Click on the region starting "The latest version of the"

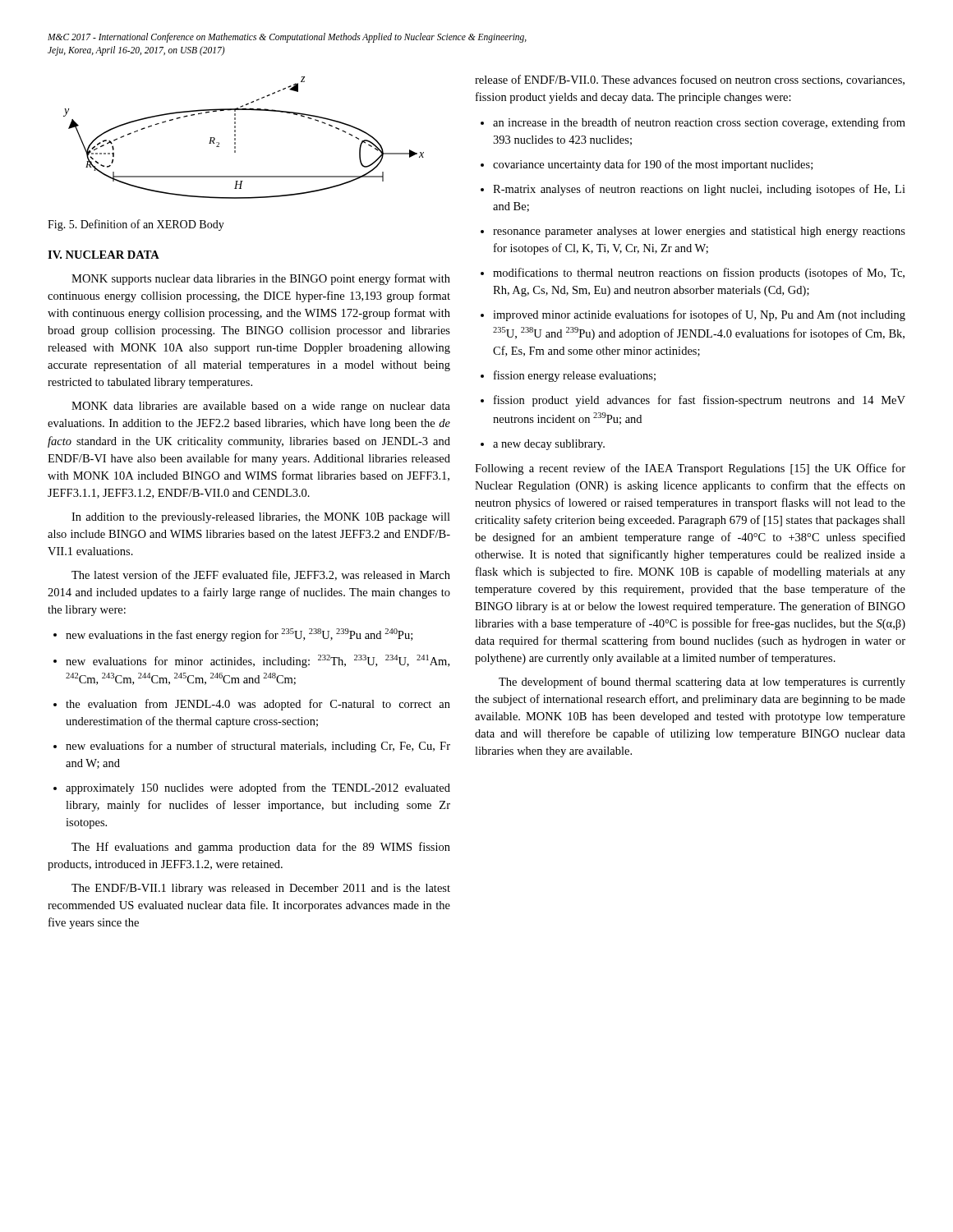pyautogui.click(x=249, y=592)
